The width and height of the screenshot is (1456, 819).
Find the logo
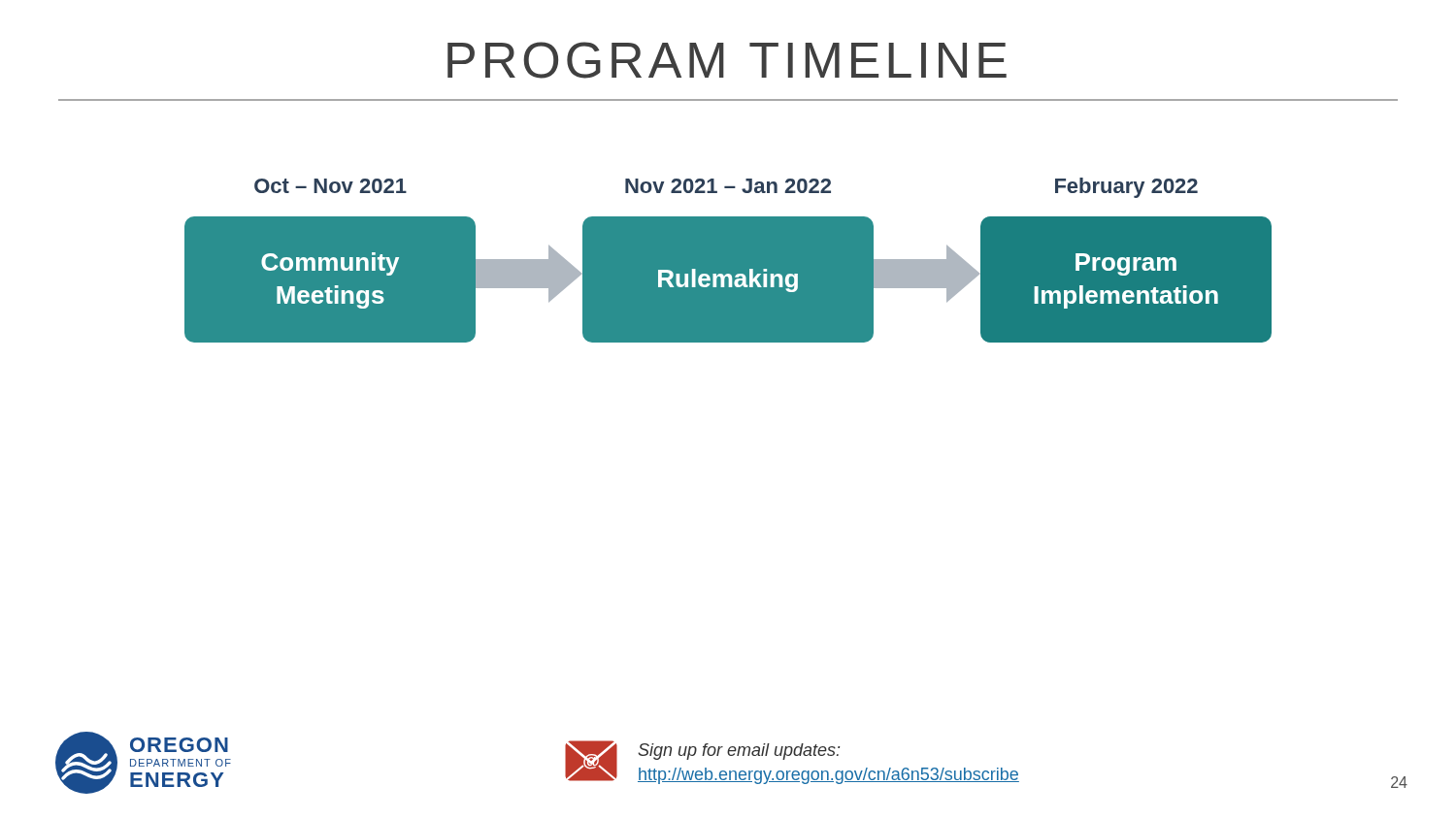[x=143, y=763]
